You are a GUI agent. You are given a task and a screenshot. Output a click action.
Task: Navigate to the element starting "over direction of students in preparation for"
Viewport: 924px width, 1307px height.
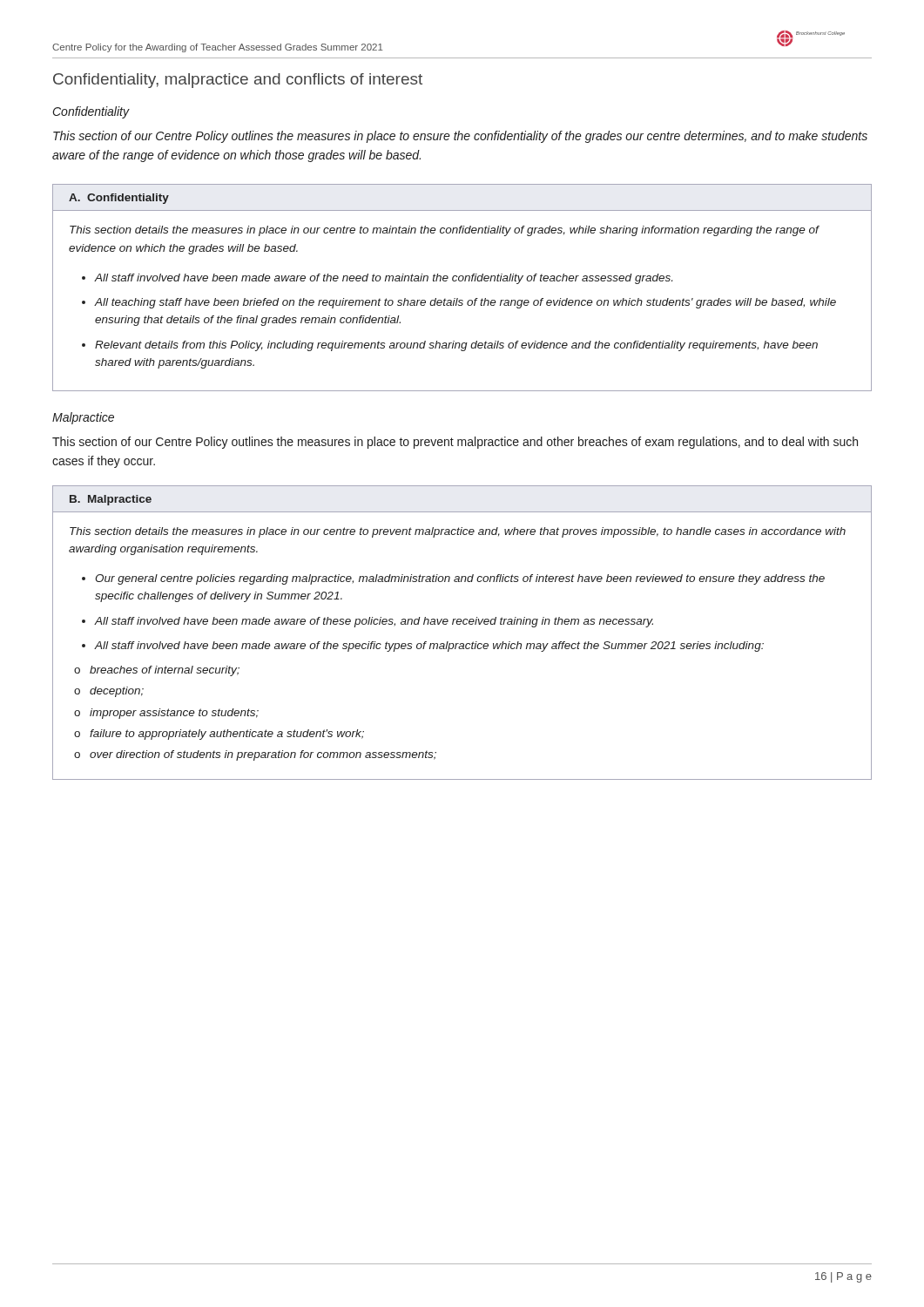263,754
